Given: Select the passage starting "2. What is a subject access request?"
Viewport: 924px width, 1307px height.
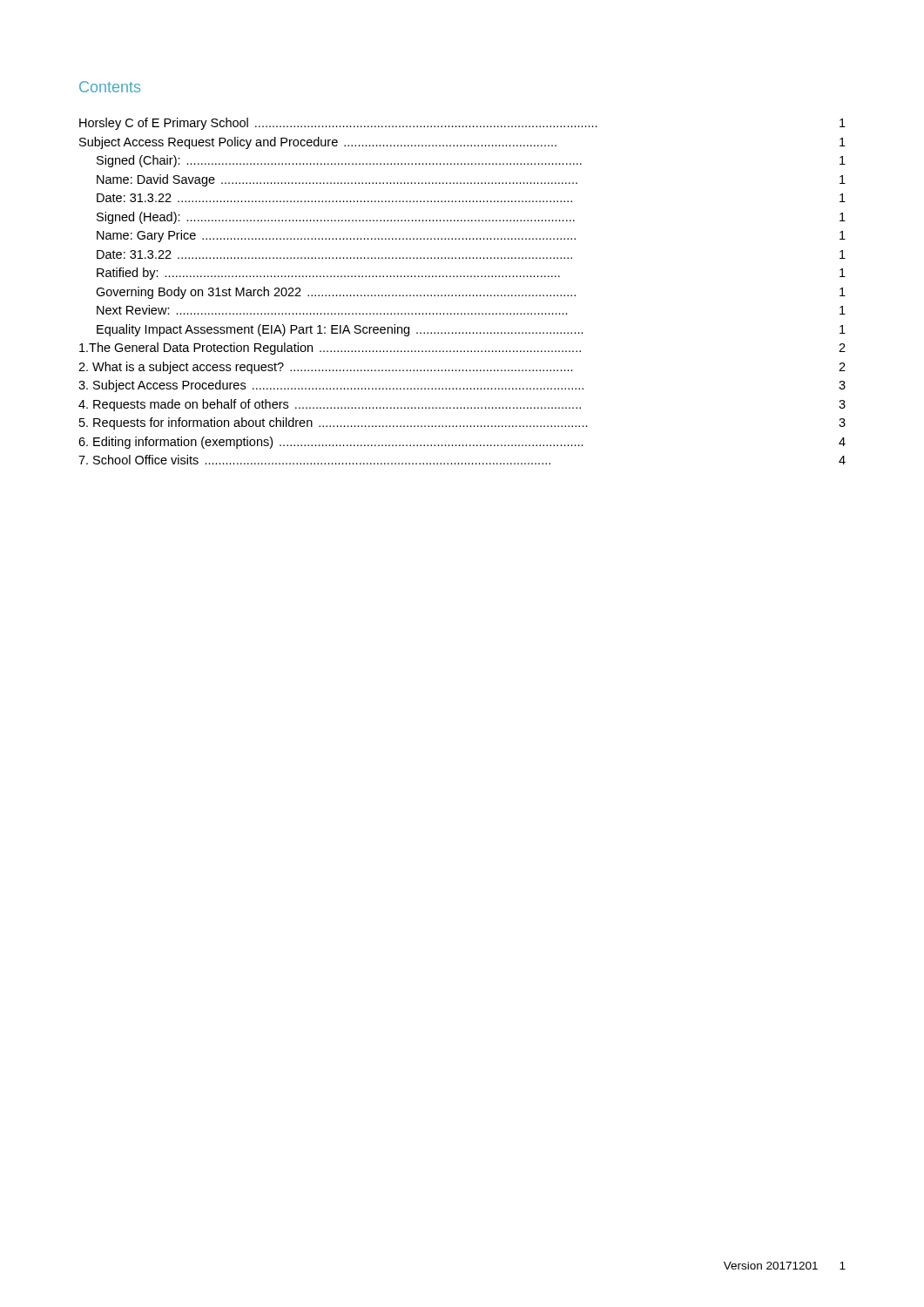Looking at the screenshot, I should tap(462, 366).
